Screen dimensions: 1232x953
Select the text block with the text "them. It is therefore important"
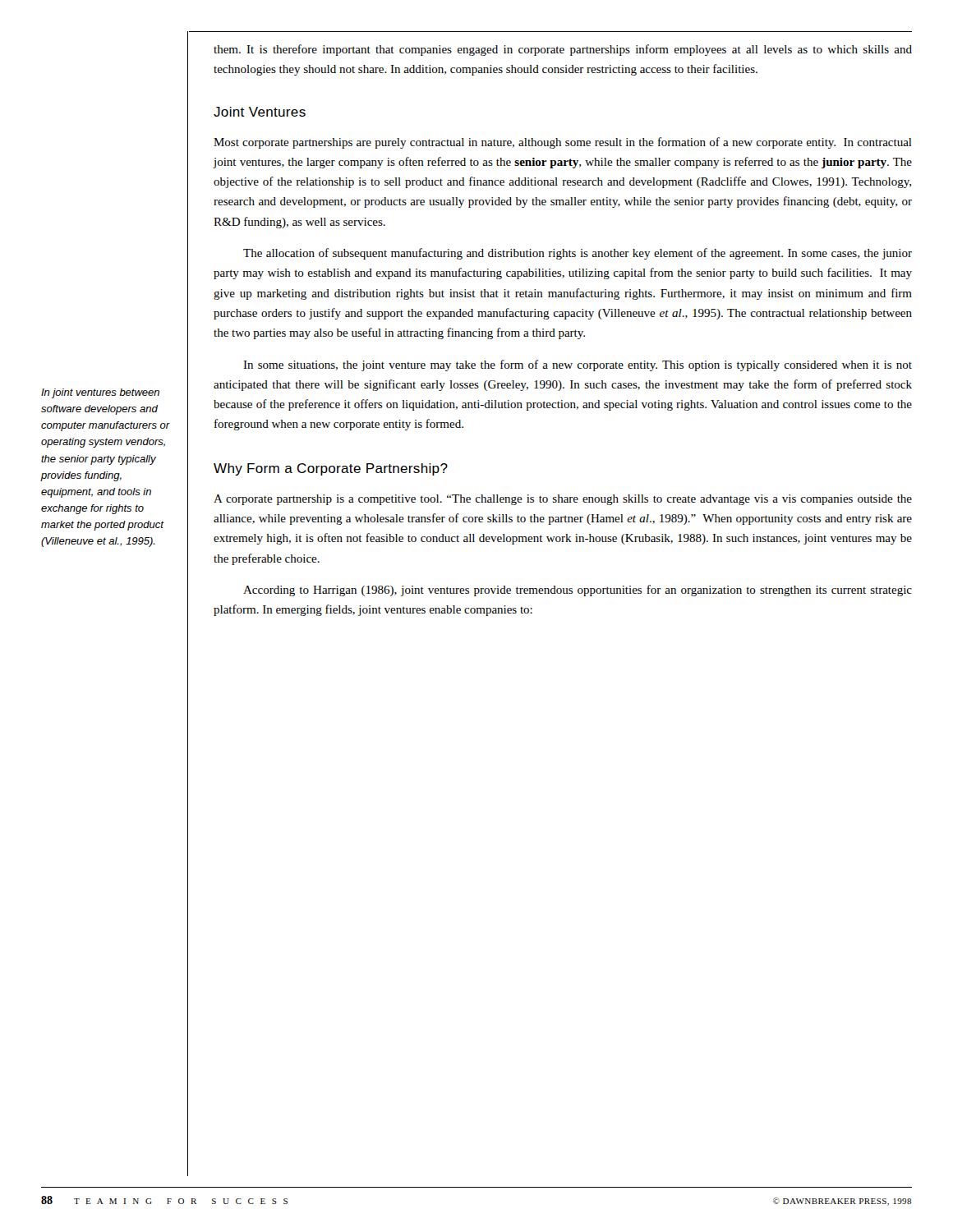coord(563,59)
